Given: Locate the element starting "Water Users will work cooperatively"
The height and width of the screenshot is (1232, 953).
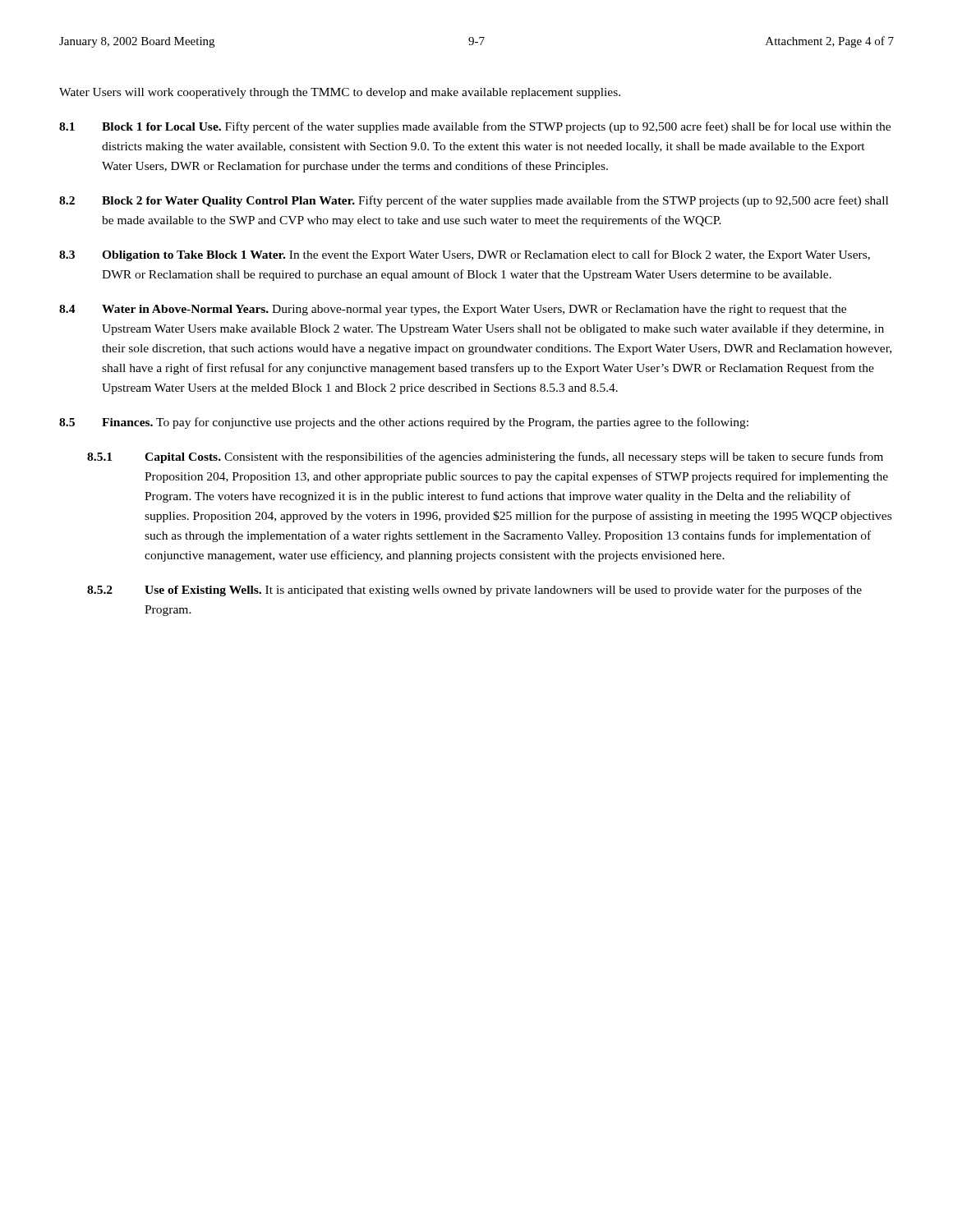Looking at the screenshot, I should [x=340, y=92].
